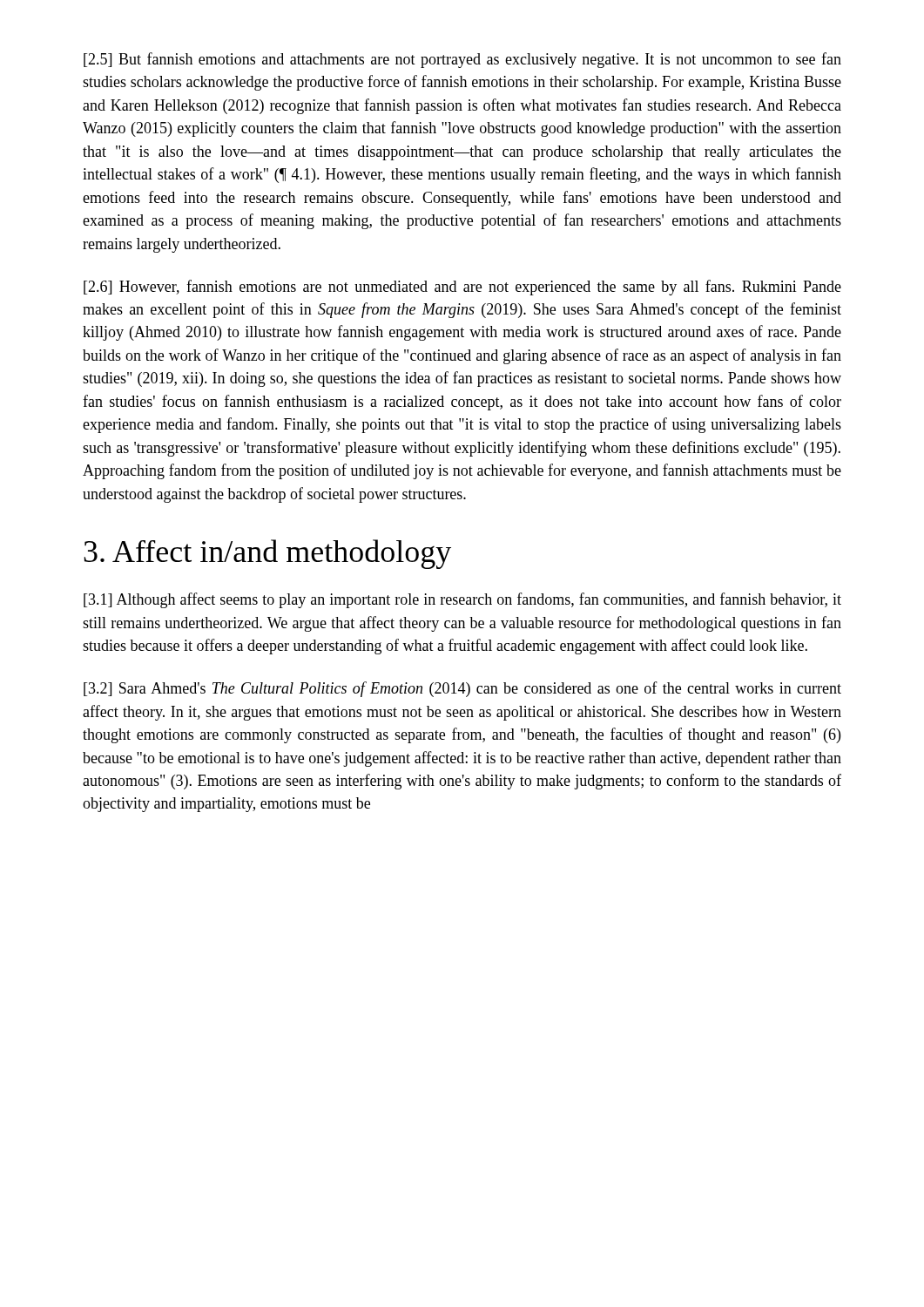Locate the text block containing "[2.5] But fannish emotions and attachments are not"
Viewport: 924px width, 1307px height.
click(462, 151)
